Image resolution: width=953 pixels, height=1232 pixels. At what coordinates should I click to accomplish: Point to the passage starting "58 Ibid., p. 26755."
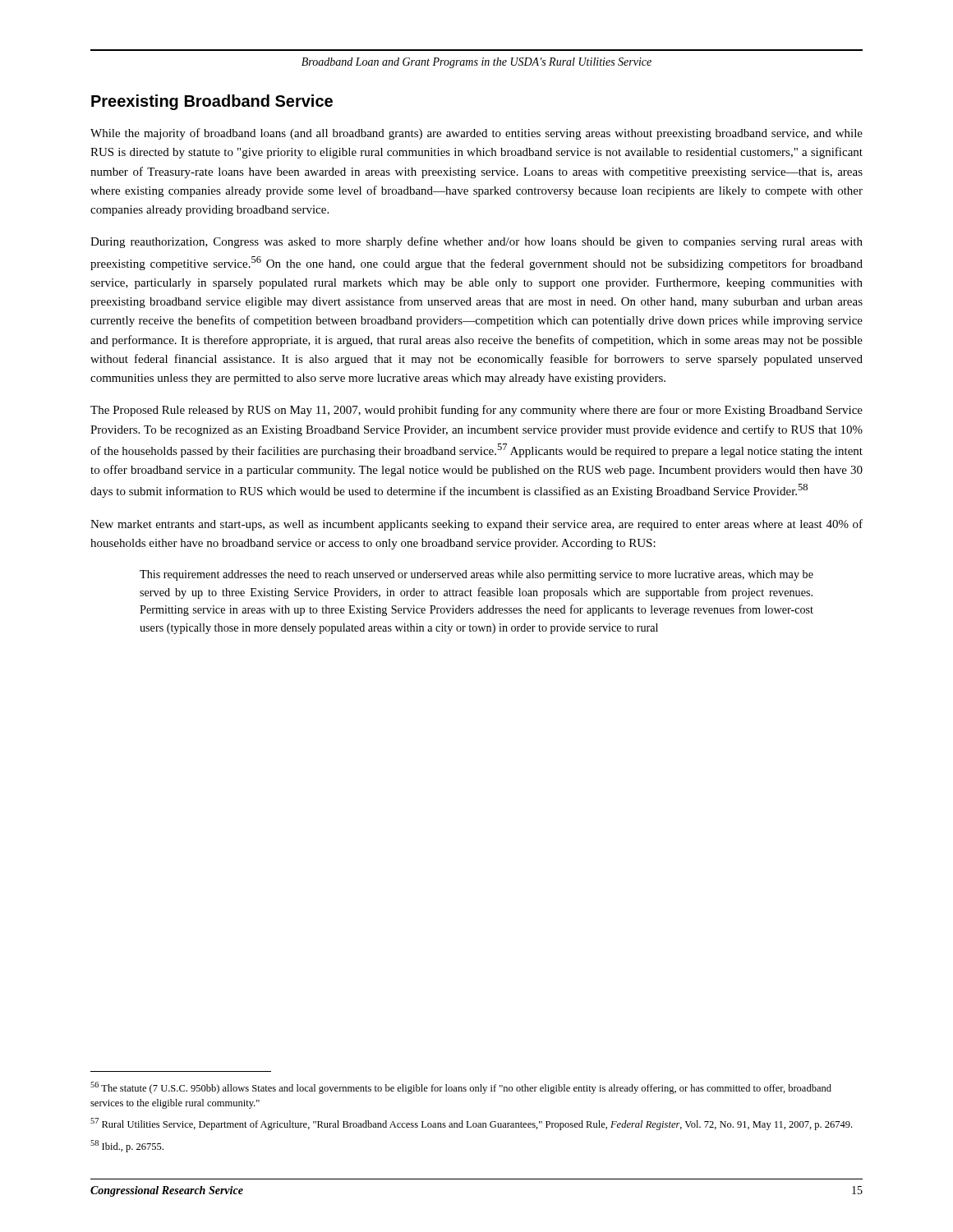pos(127,1145)
